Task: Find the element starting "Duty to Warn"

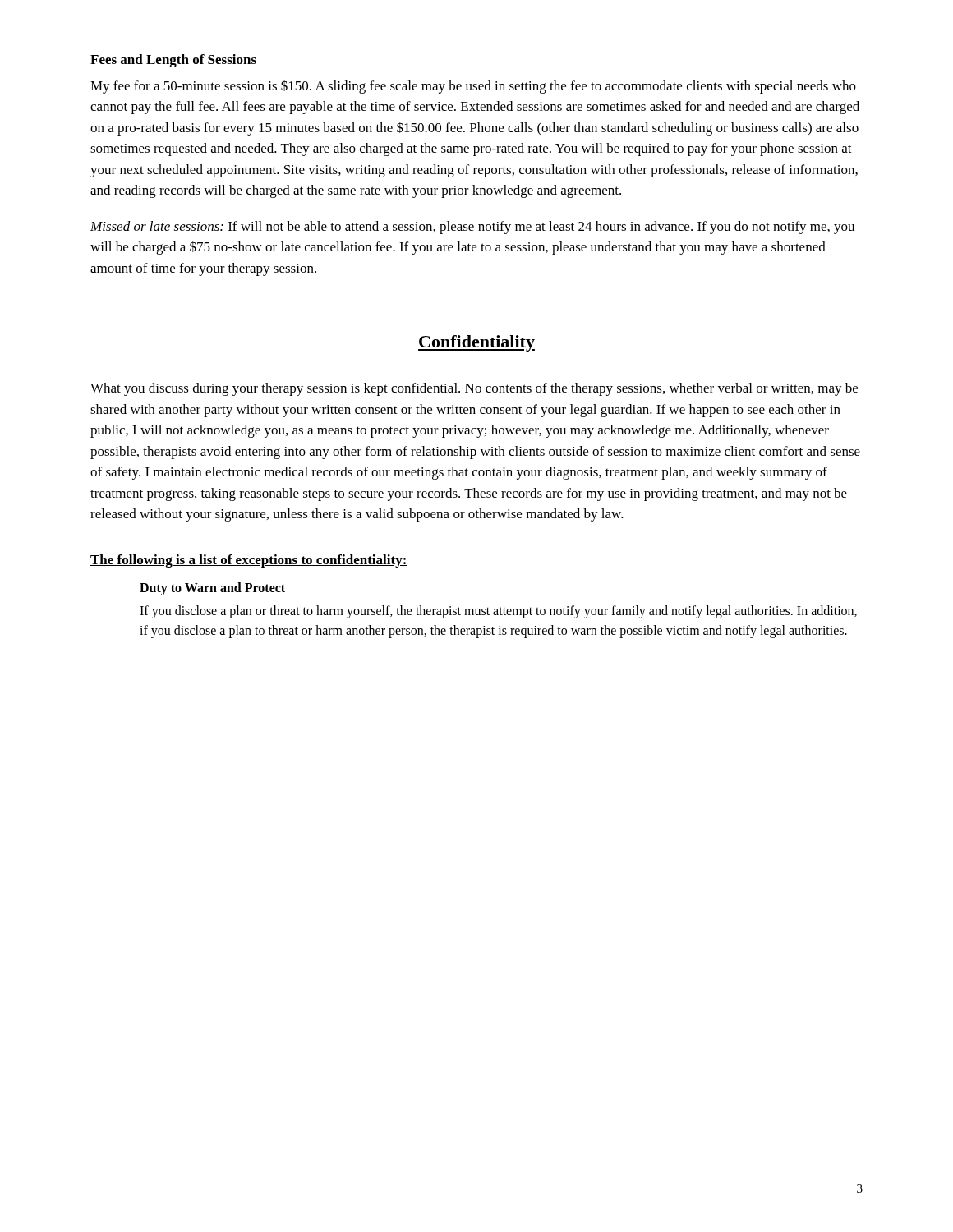Action: pyautogui.click(x=212, y=588)
